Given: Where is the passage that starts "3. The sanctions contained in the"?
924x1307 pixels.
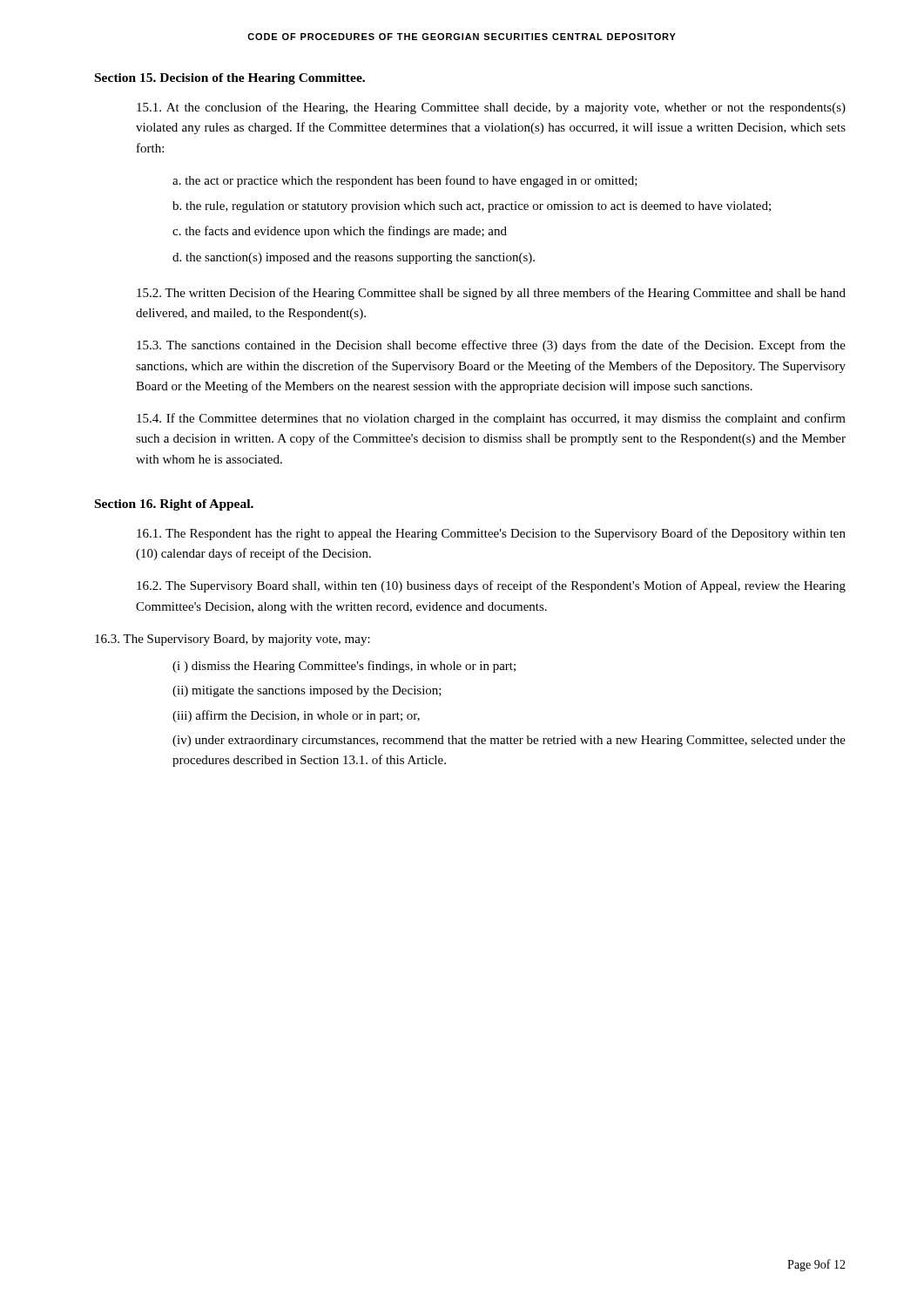Looking at the screenshot, I should [x=491, y=366].
